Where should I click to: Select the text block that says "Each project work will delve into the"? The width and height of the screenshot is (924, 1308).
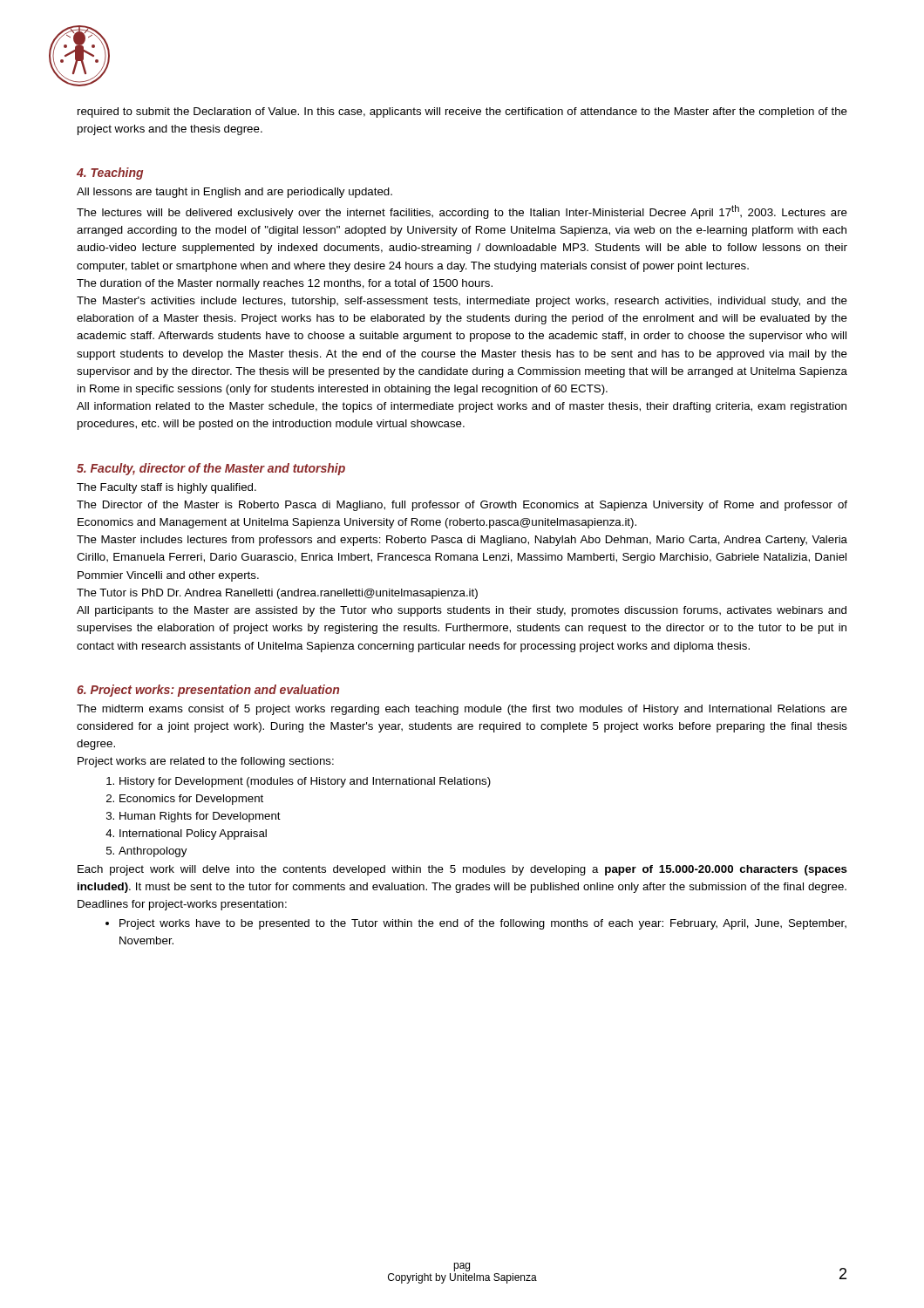[x=462, y=887]
